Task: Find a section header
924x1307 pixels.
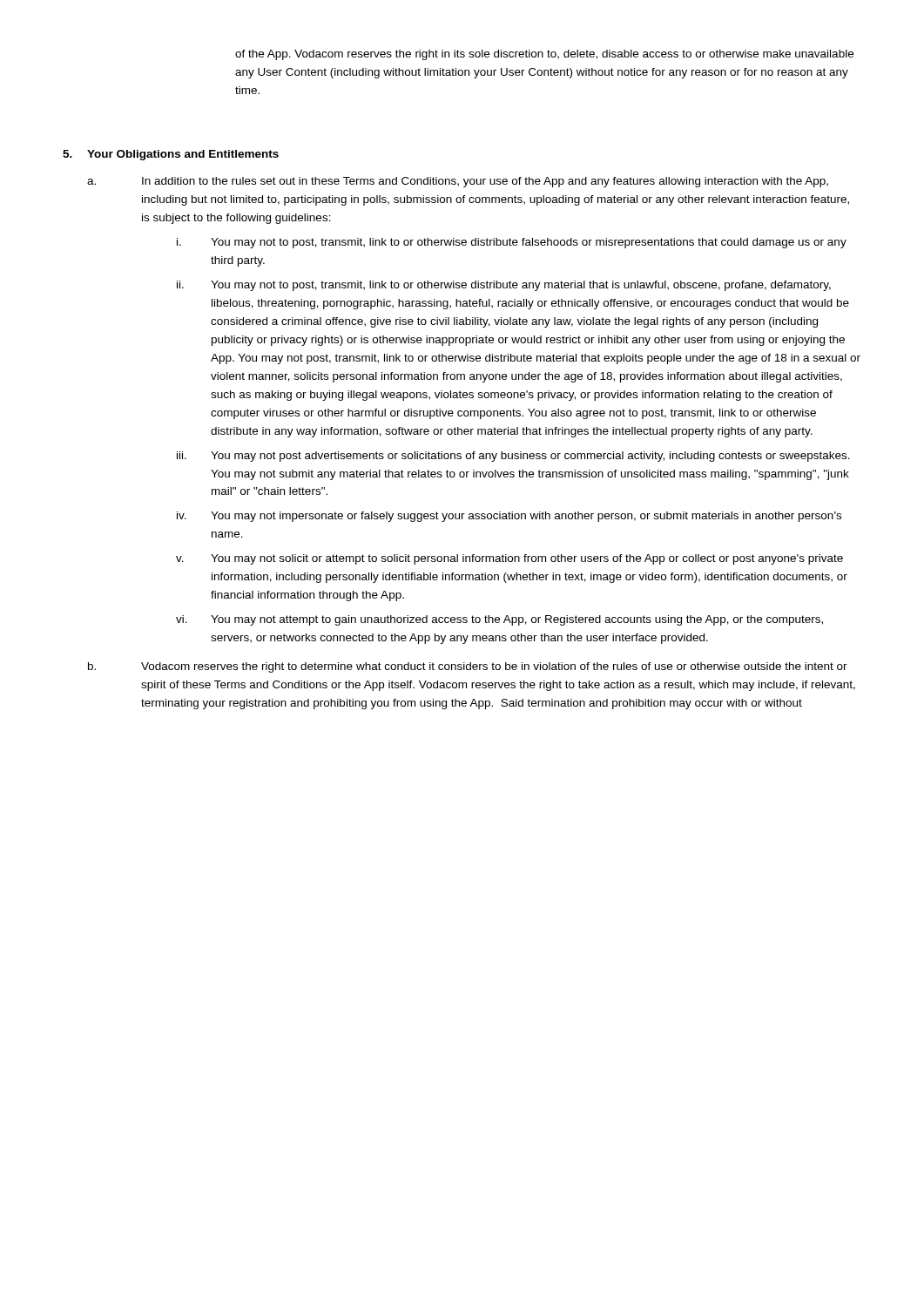Action: [x=171, y=154]
